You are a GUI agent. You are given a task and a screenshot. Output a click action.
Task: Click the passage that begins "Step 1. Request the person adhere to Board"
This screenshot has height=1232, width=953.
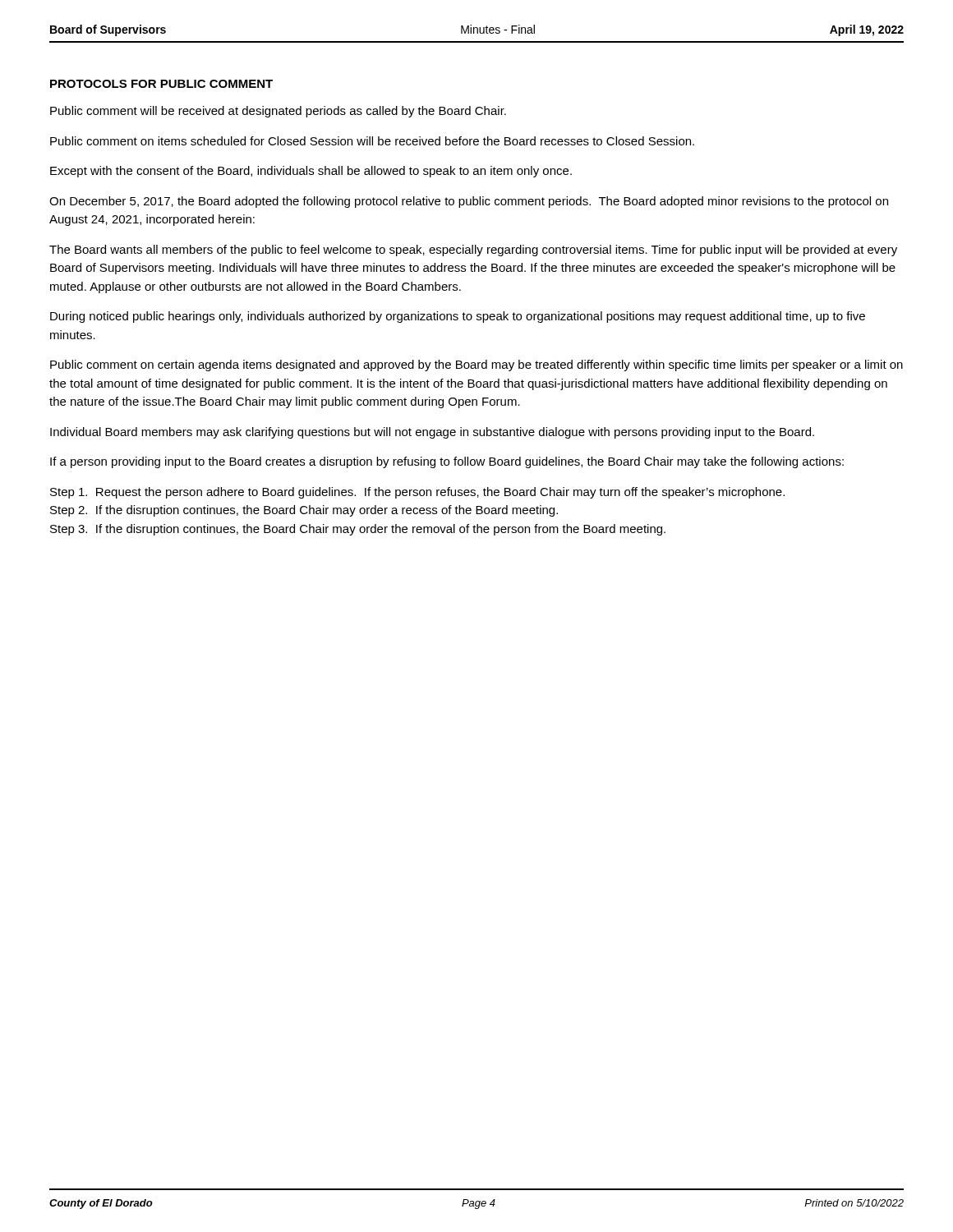pyautogui.click(x=418, y=510)
